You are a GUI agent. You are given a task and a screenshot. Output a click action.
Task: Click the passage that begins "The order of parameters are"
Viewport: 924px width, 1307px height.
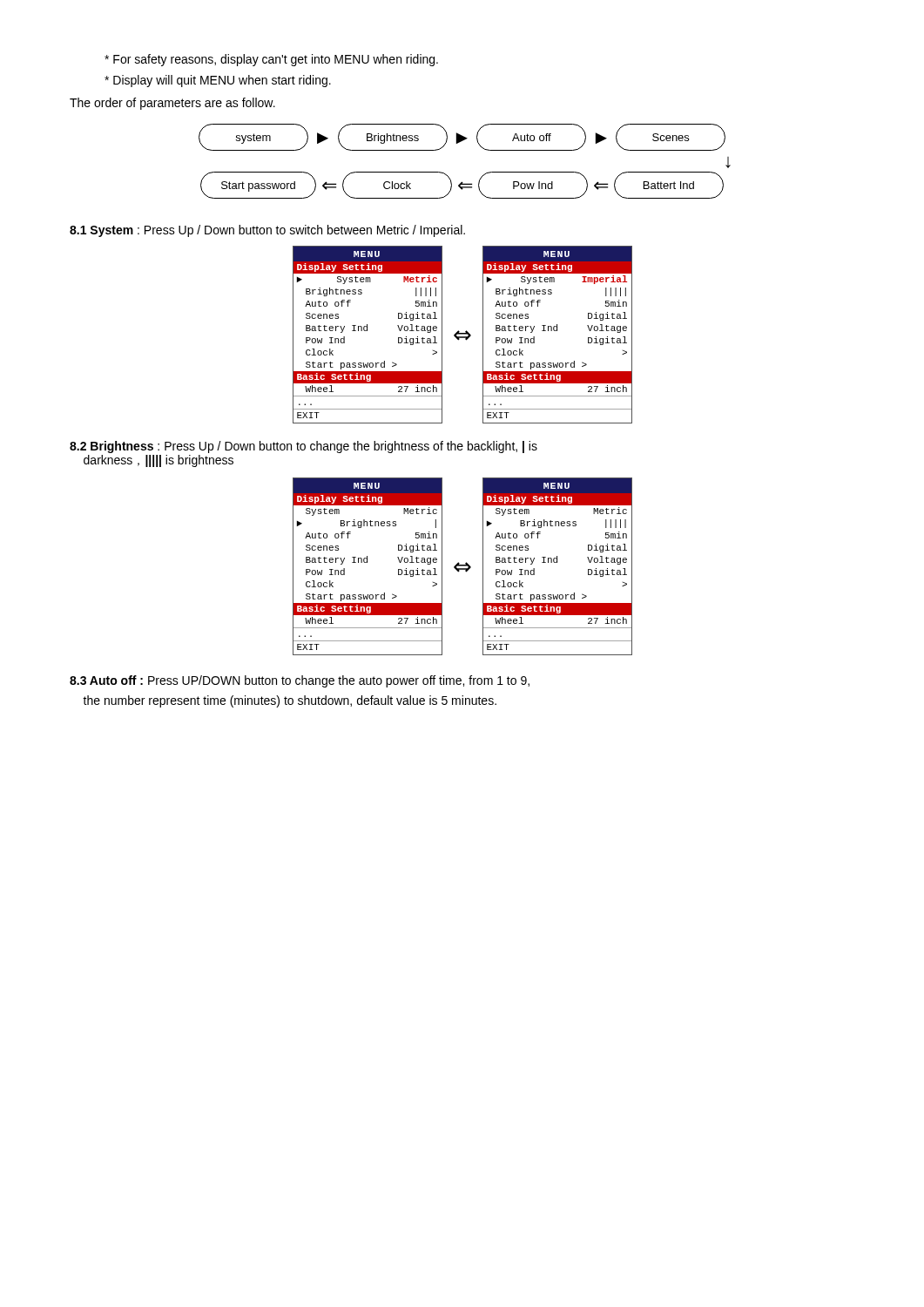(x=173, y=103)
